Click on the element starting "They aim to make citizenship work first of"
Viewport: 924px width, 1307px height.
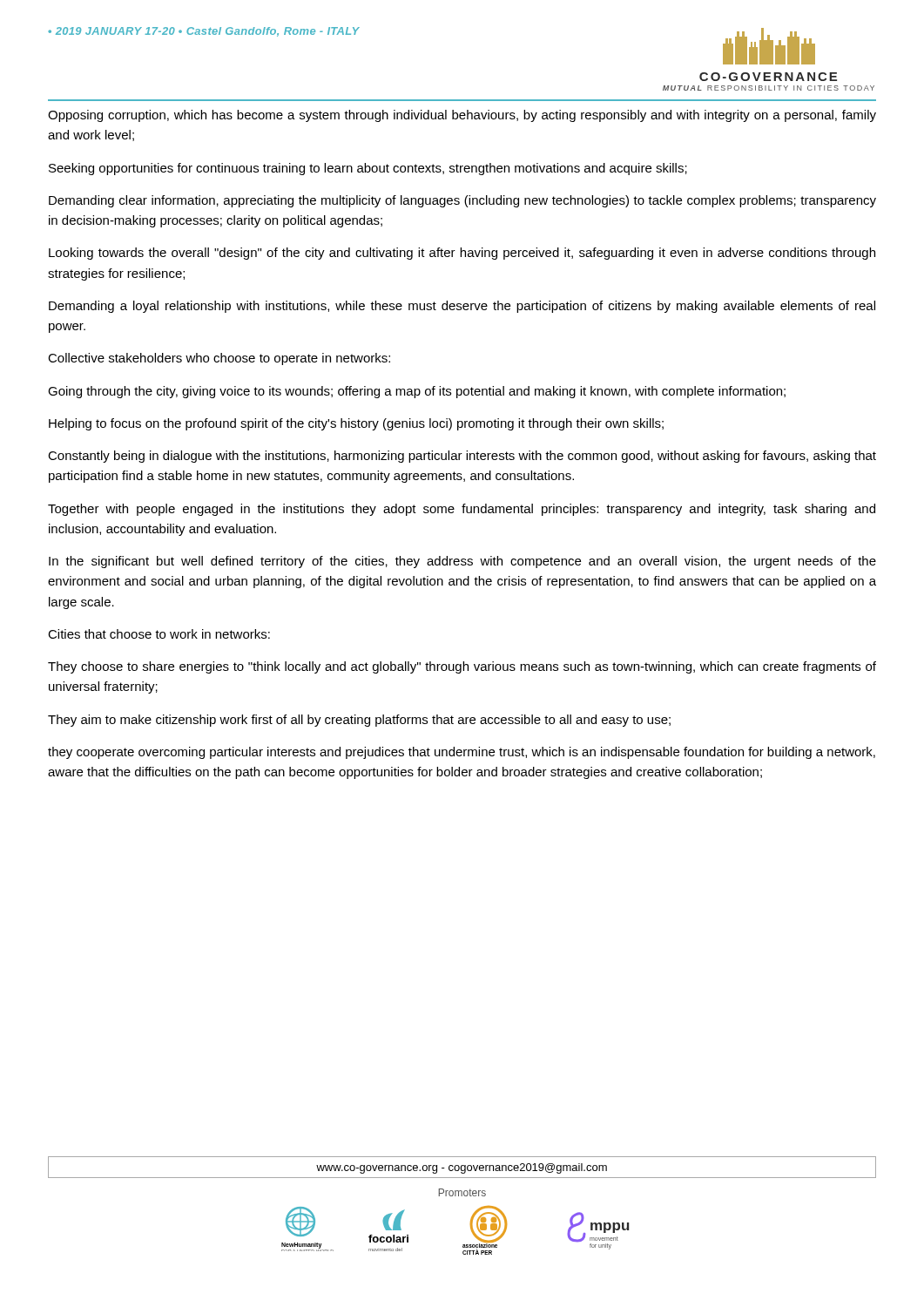(360, 719)
